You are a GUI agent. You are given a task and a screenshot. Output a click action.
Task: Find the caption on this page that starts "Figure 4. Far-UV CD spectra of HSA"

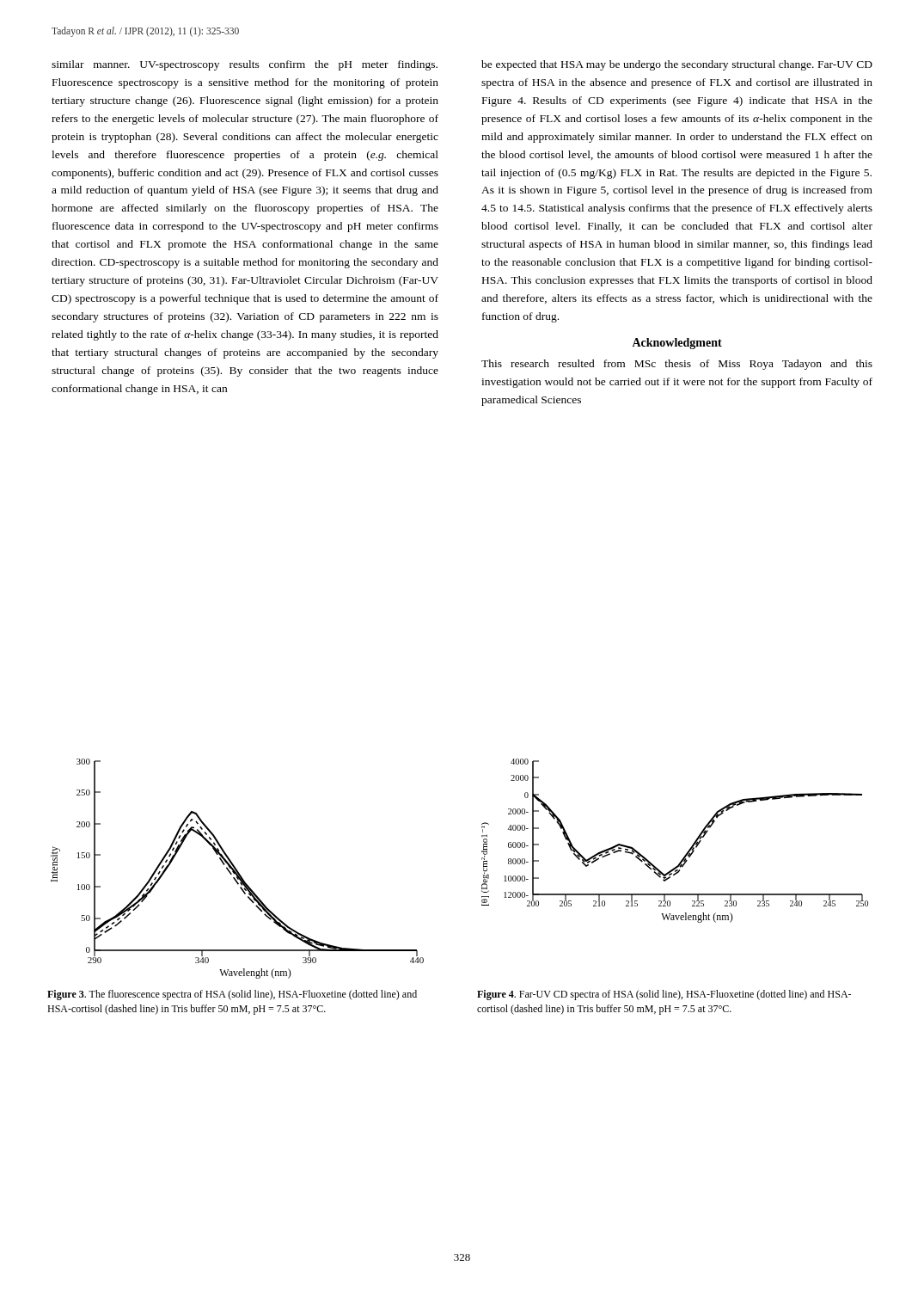(664, 1001)
